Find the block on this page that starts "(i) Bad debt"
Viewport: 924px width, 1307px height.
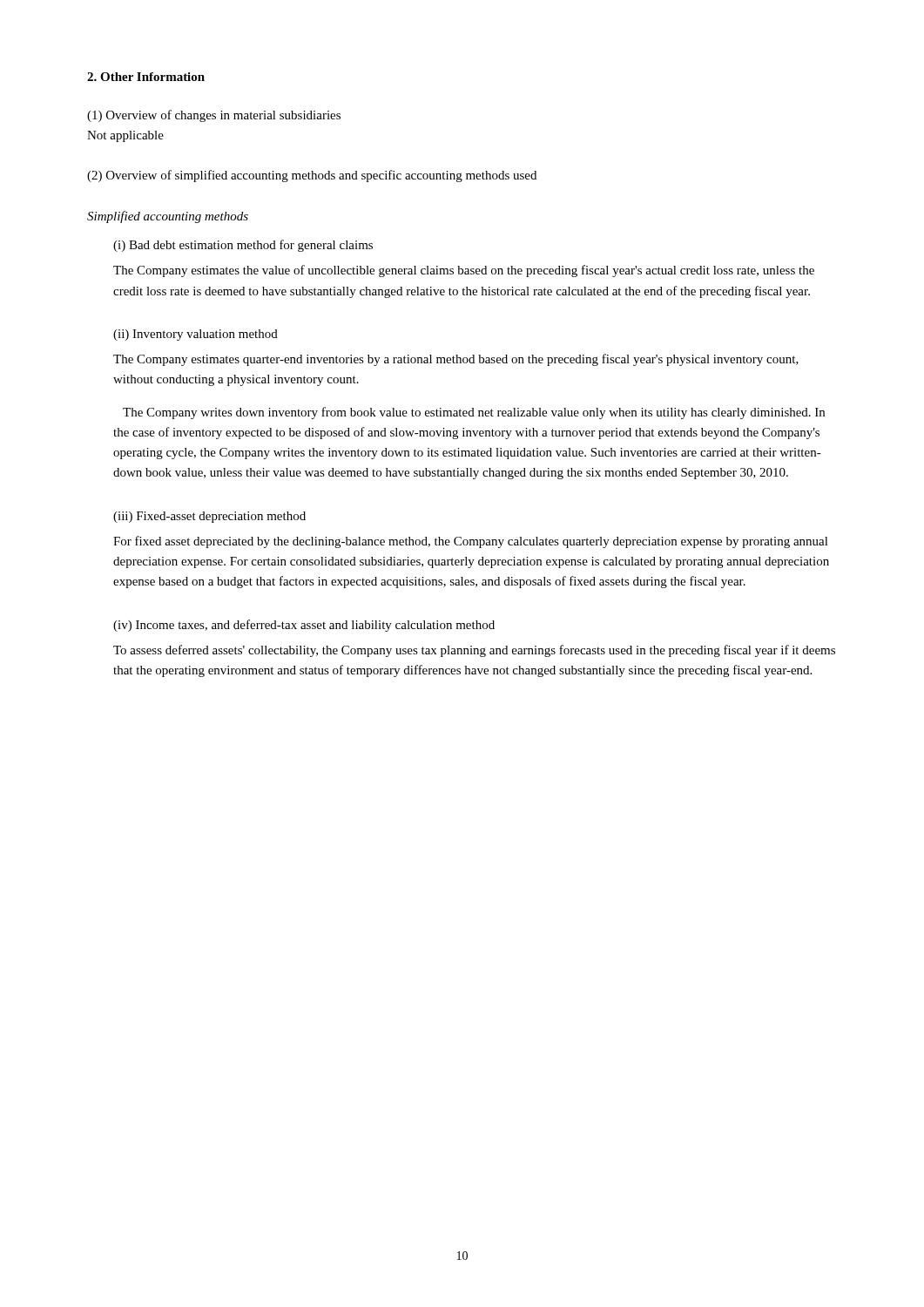point(243,245)
